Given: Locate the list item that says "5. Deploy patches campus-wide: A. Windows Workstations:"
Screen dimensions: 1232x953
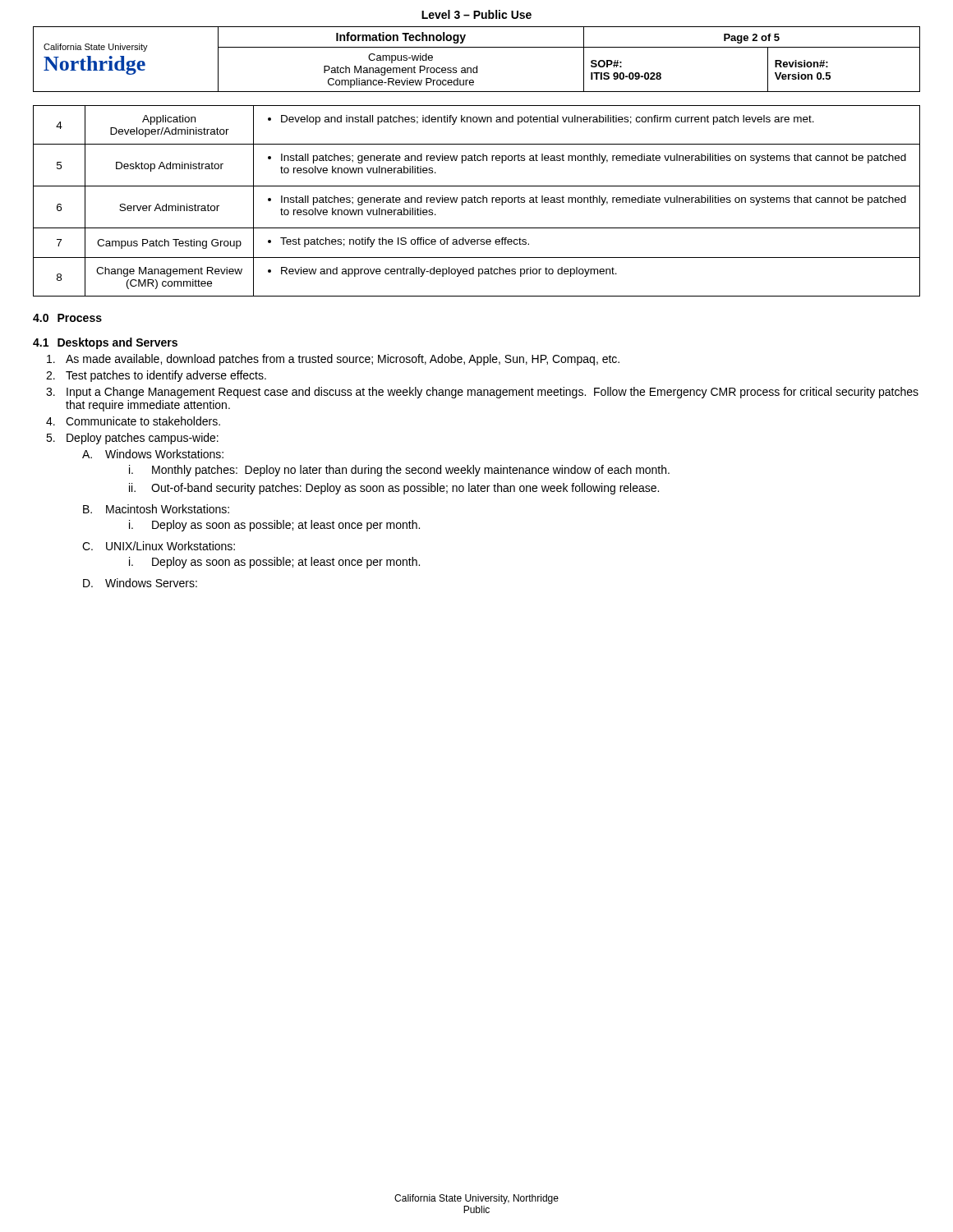Looking at the screenshot, I should (132, 439).
